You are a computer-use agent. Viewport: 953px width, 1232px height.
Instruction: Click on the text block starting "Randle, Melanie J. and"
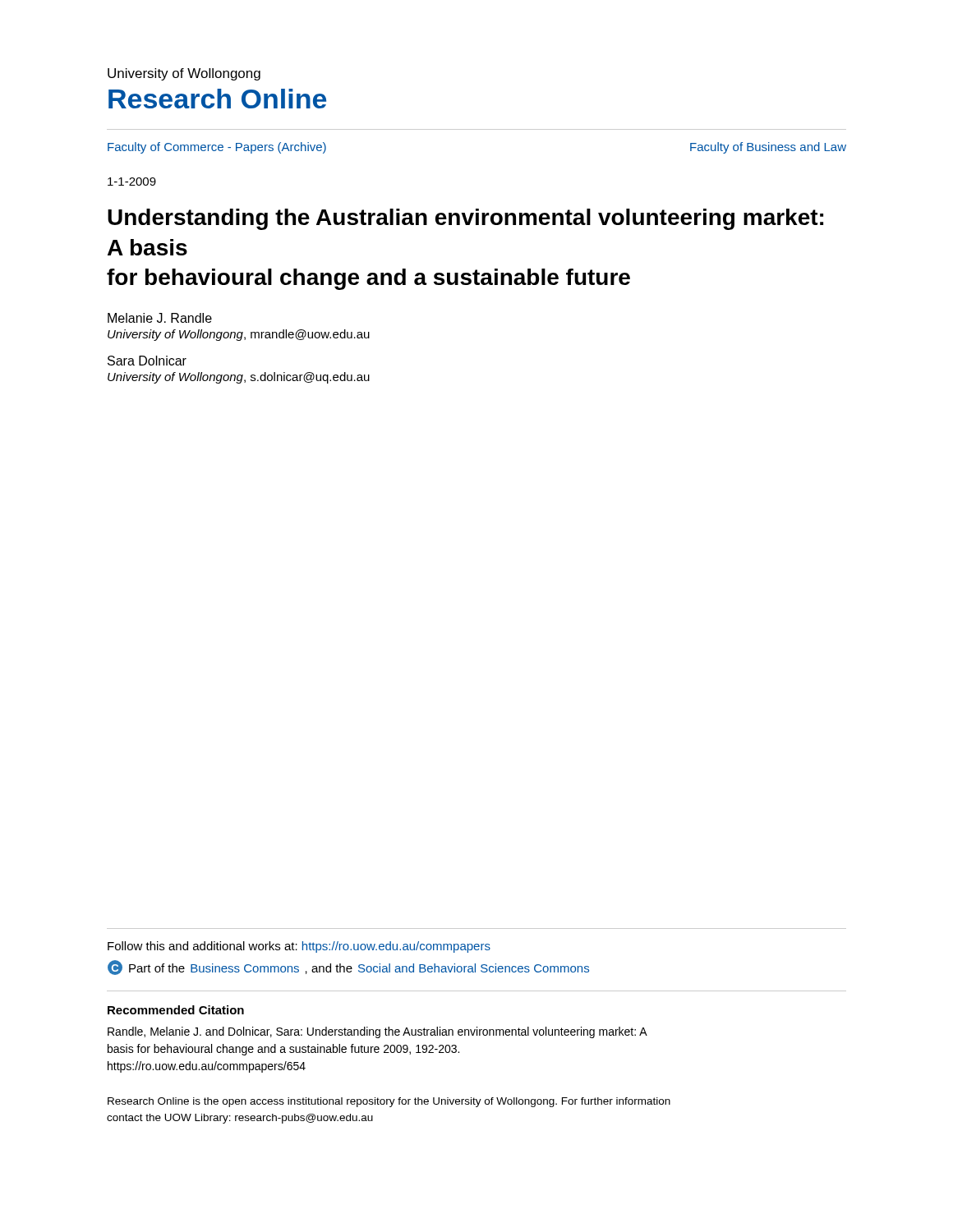click(377, 1049)
